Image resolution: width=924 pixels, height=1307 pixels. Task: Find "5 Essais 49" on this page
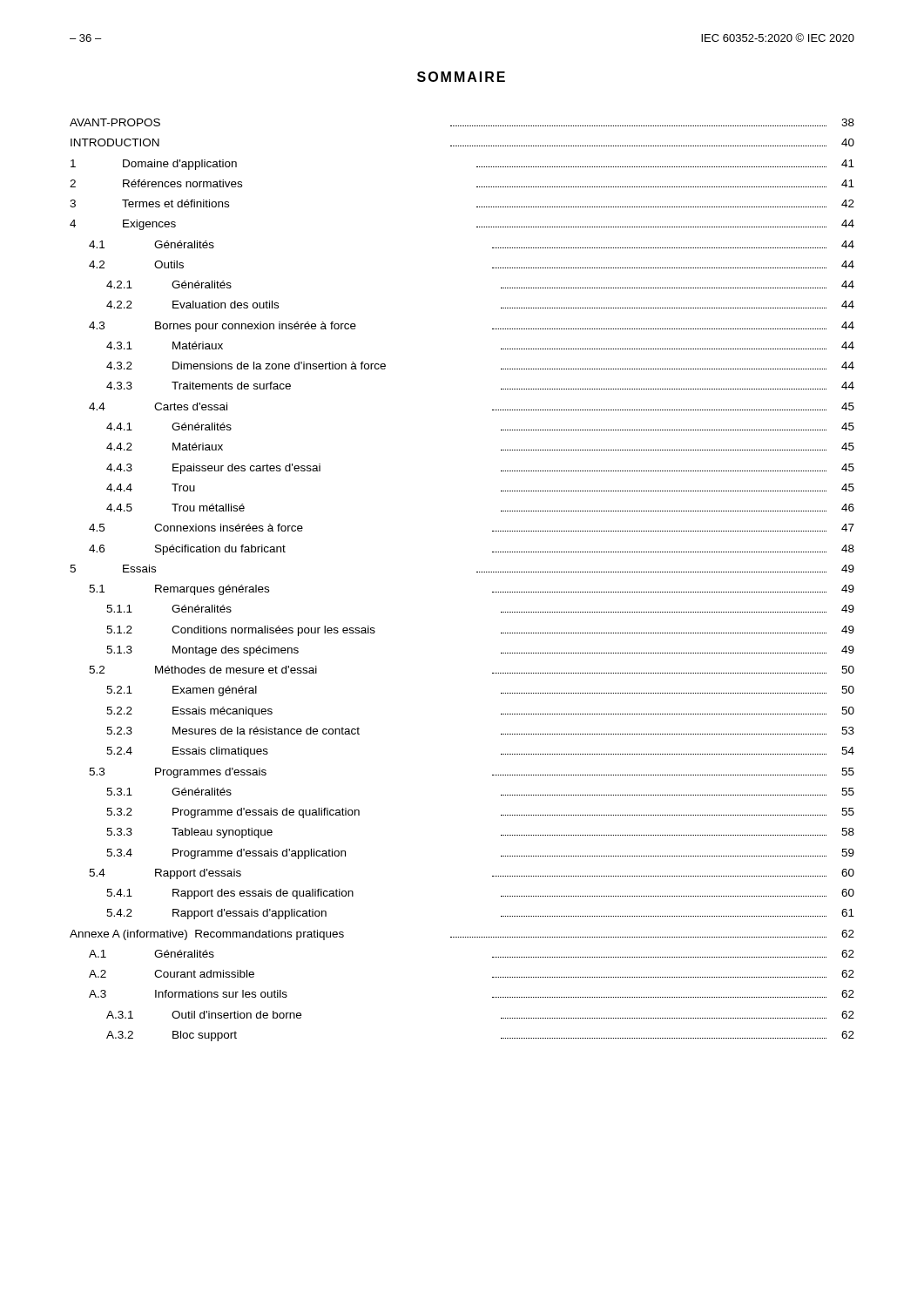pos(73,568)
